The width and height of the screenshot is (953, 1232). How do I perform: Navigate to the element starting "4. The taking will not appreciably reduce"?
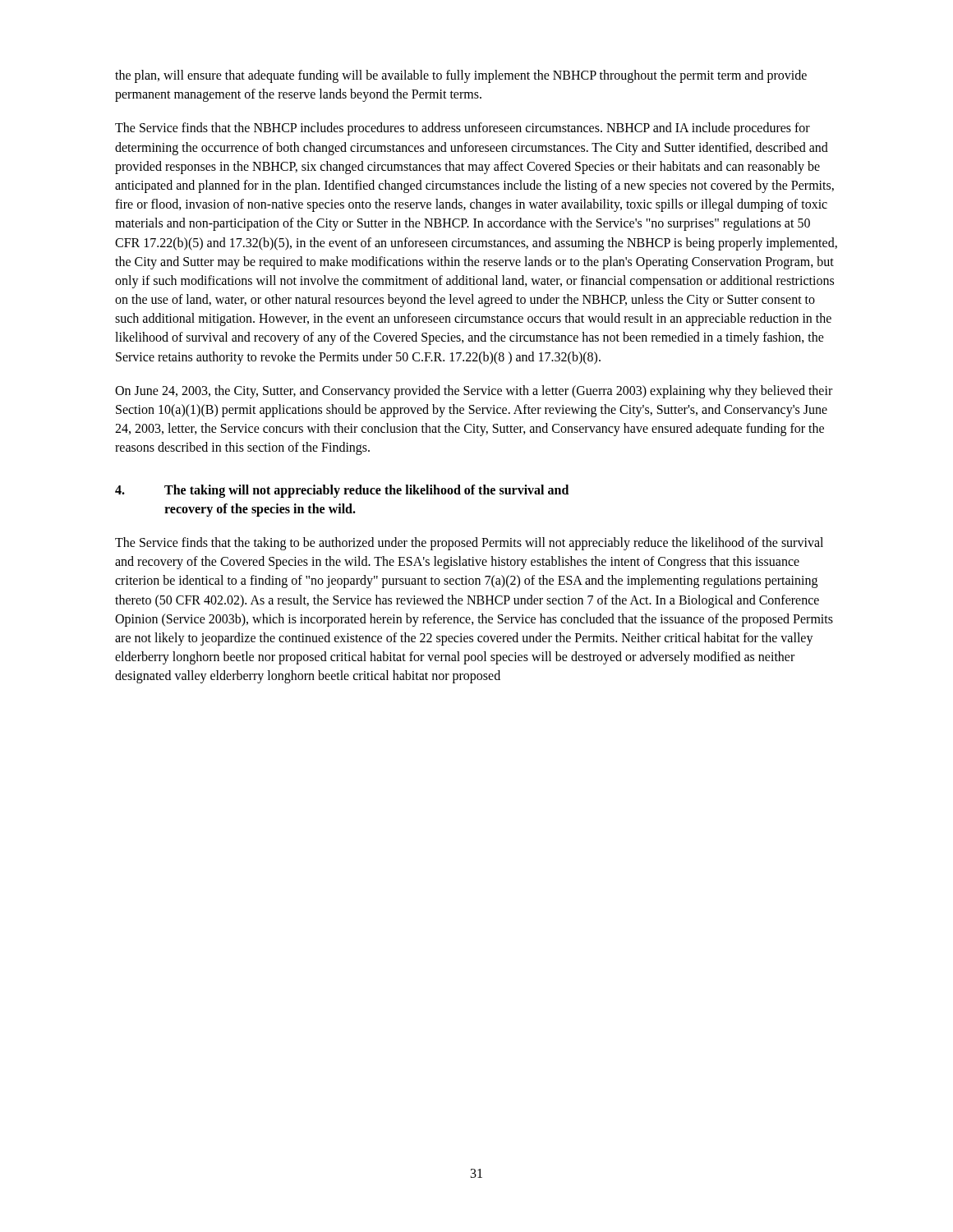click(x=342, y=499)
